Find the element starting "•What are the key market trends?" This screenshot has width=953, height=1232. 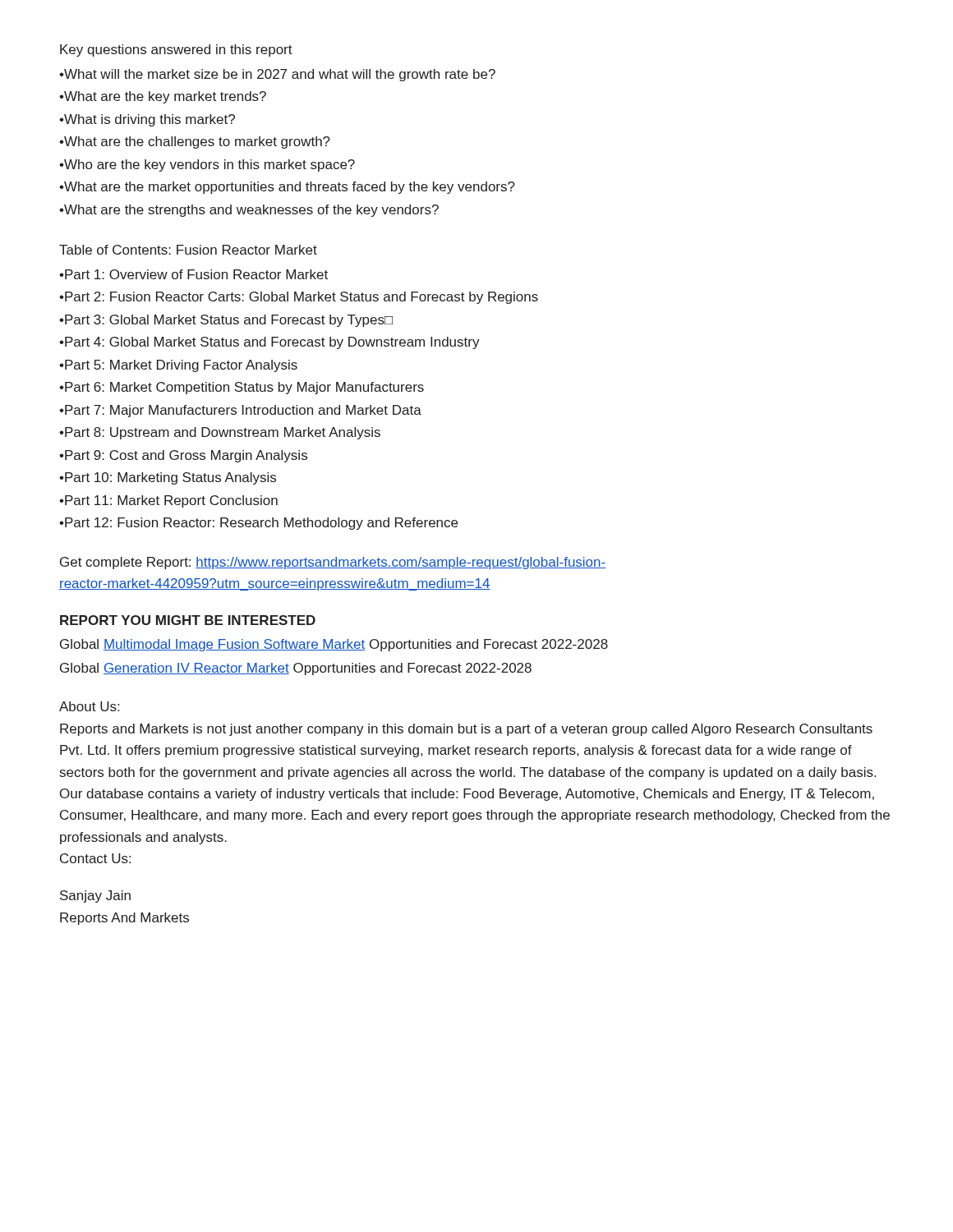pos(163,97)
